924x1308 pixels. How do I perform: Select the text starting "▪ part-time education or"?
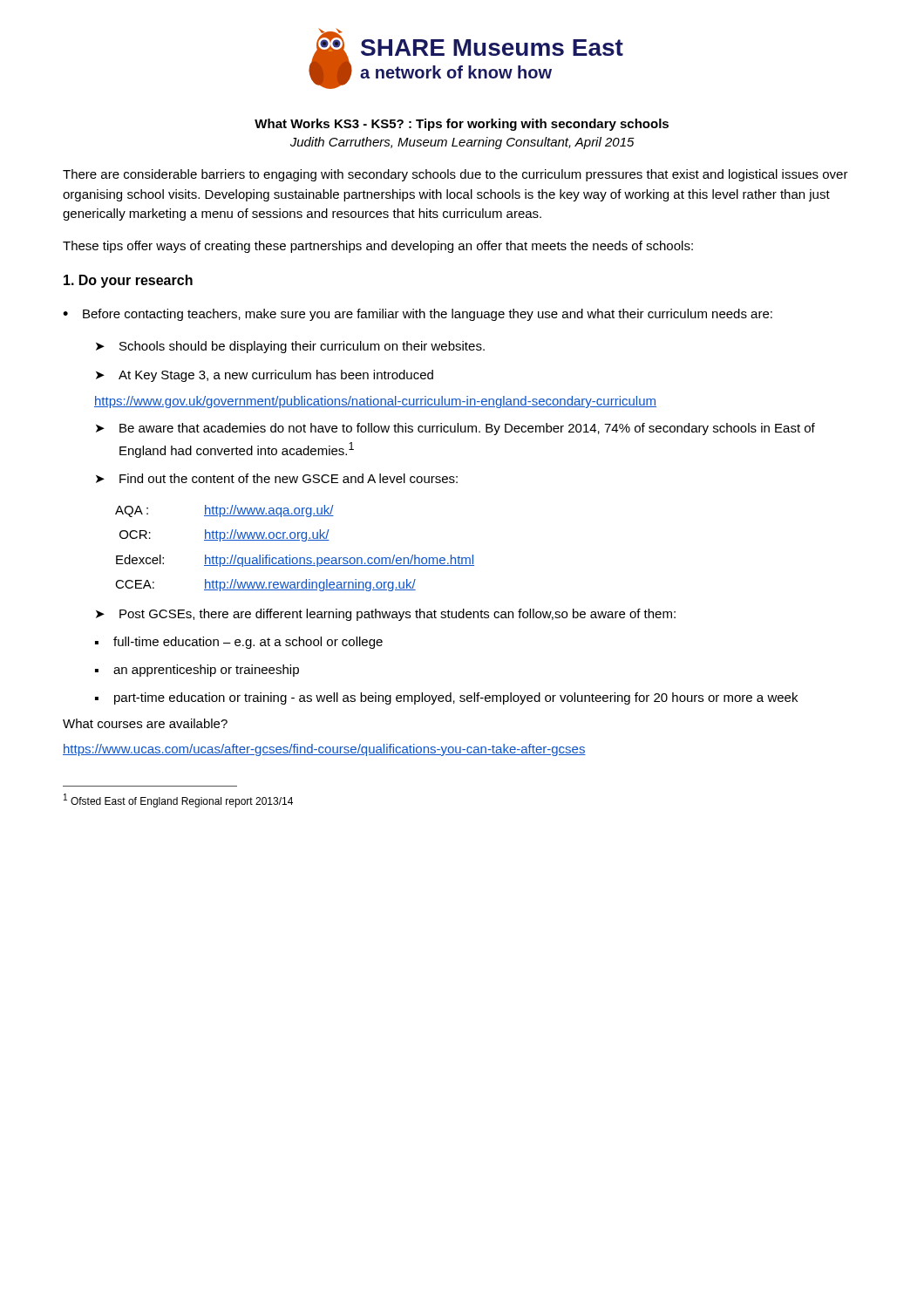(446, 698)
